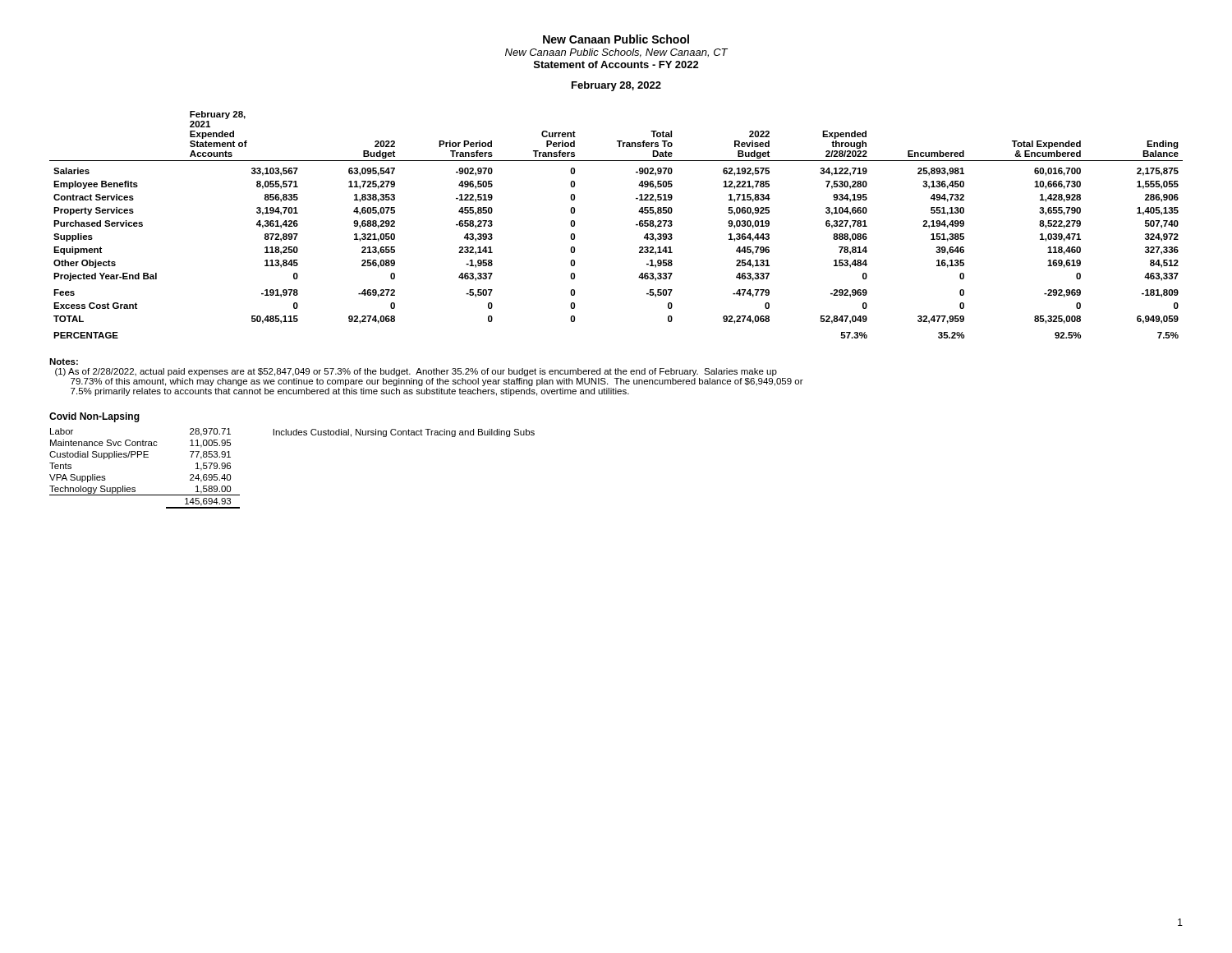
Task: Click on the section header that reads "Covid Non-Lapsing"
Action: 94,417
